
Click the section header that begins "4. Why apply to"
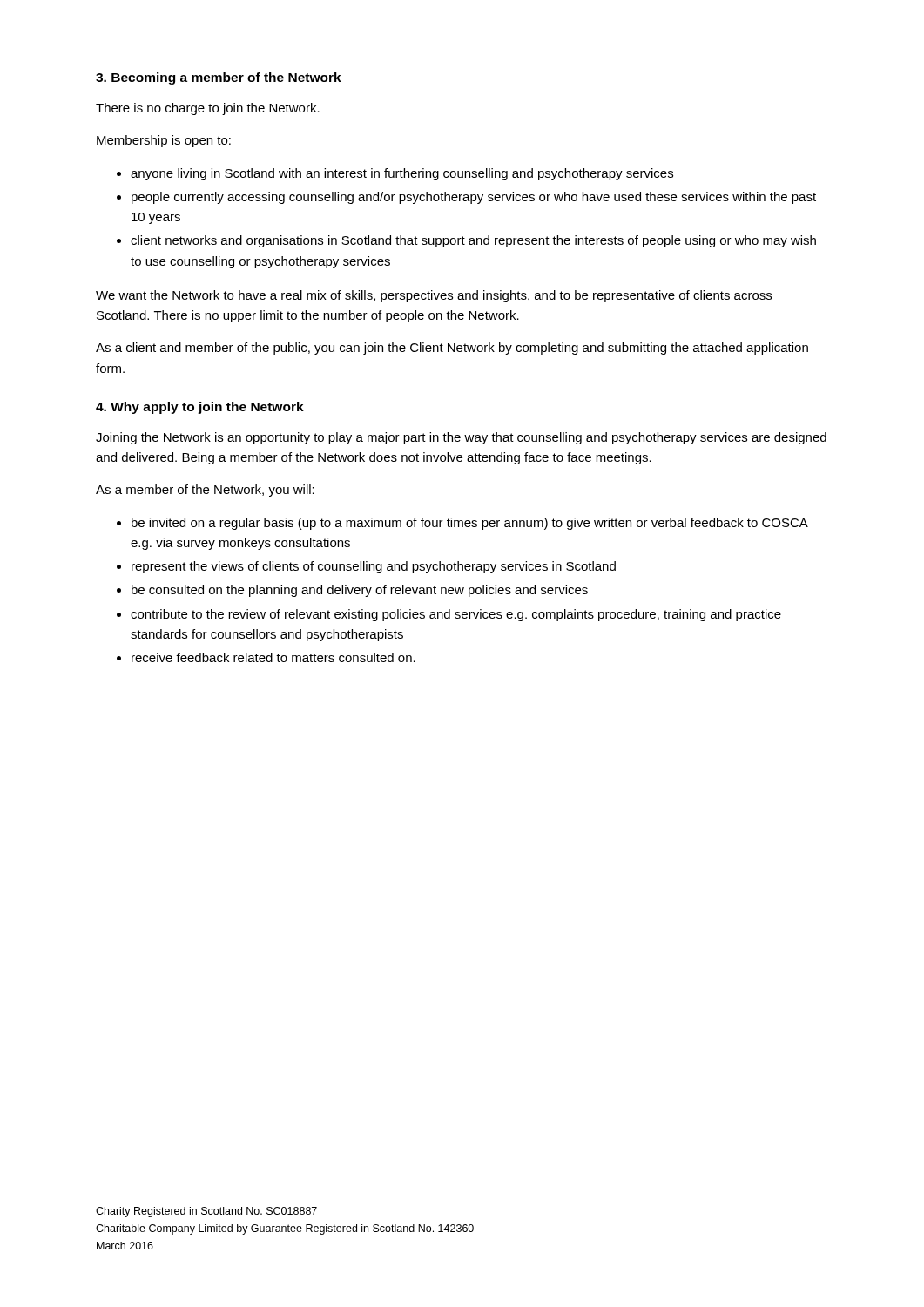(200, 406)
